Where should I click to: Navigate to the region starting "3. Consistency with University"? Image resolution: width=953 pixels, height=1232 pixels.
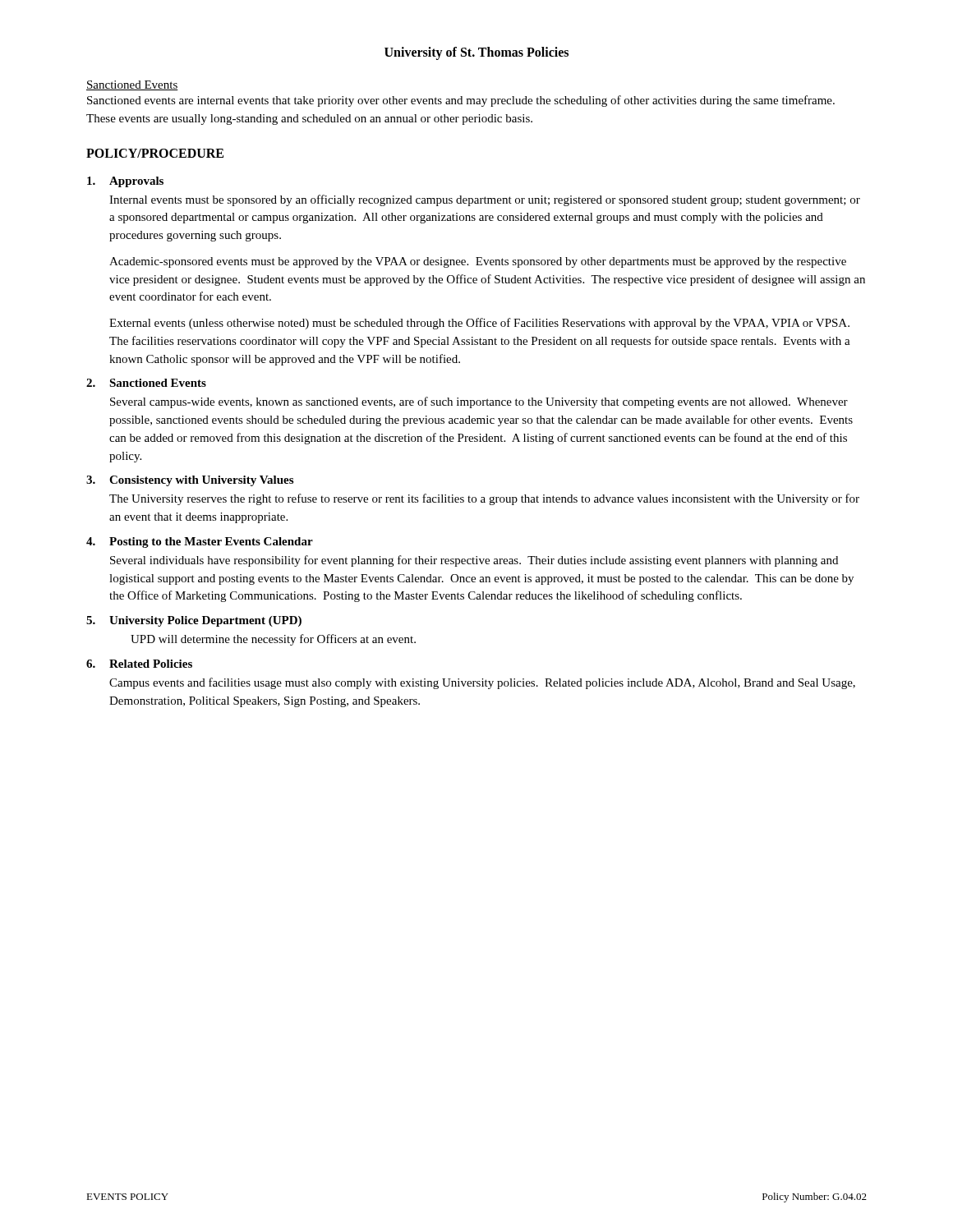(x=476, y=500)
